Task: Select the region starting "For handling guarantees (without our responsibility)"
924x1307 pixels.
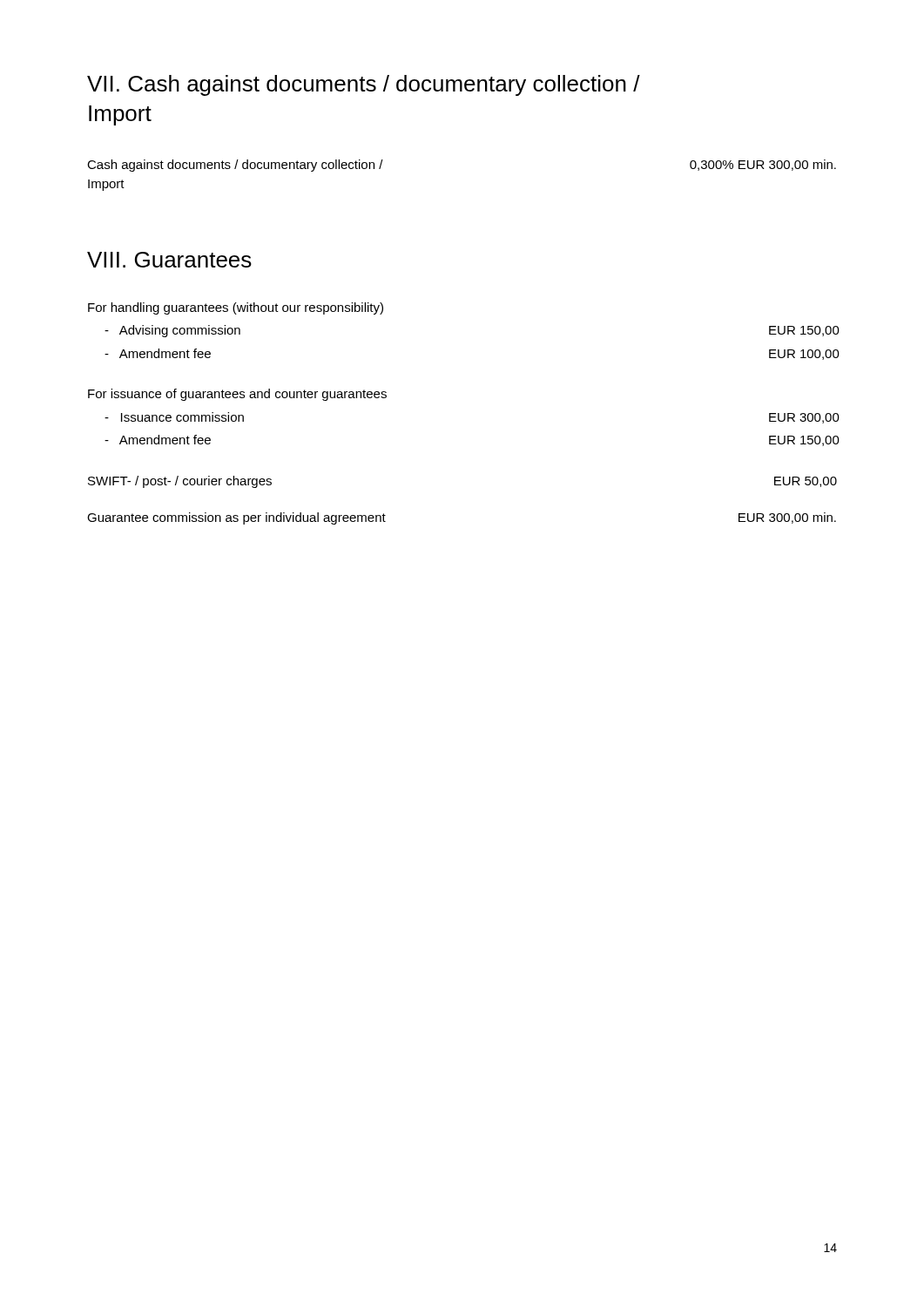Action: [236, 307]
